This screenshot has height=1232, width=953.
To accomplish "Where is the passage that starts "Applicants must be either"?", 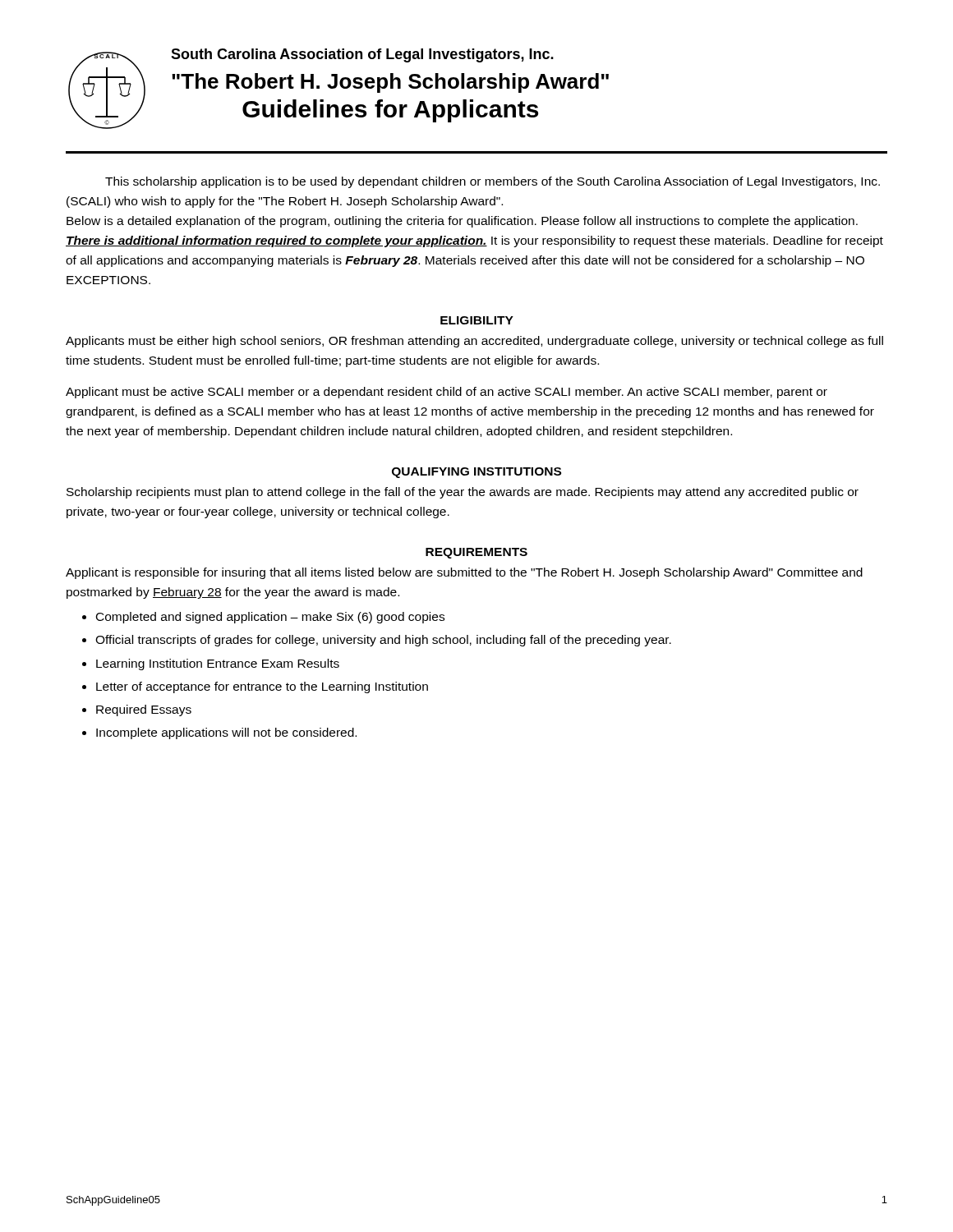I will tap(476, 386).
